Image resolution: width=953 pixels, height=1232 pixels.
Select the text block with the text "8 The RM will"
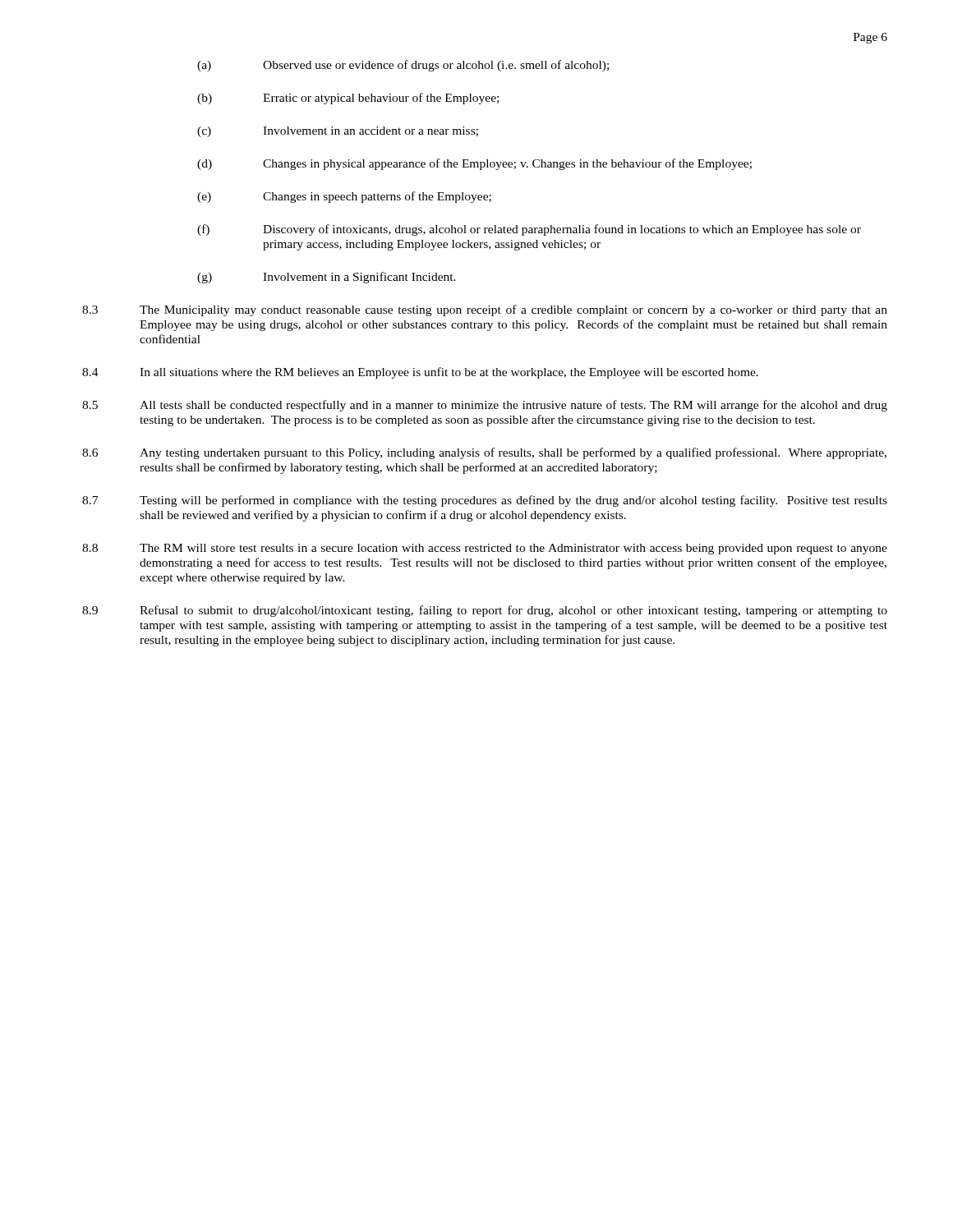(x=485, y=563)
